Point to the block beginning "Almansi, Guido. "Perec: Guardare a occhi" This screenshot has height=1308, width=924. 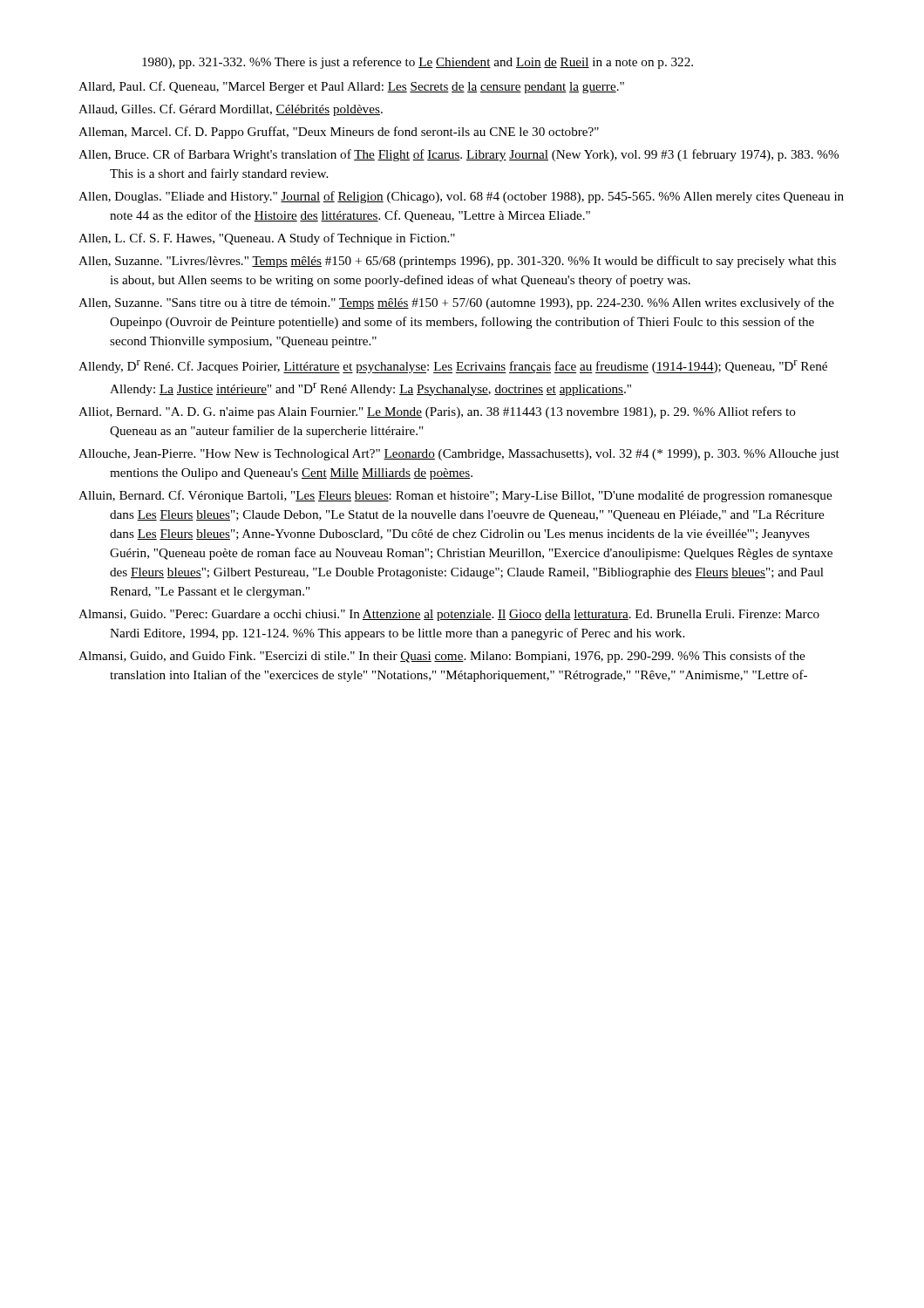pyautogui.click(x=449, y=623)
